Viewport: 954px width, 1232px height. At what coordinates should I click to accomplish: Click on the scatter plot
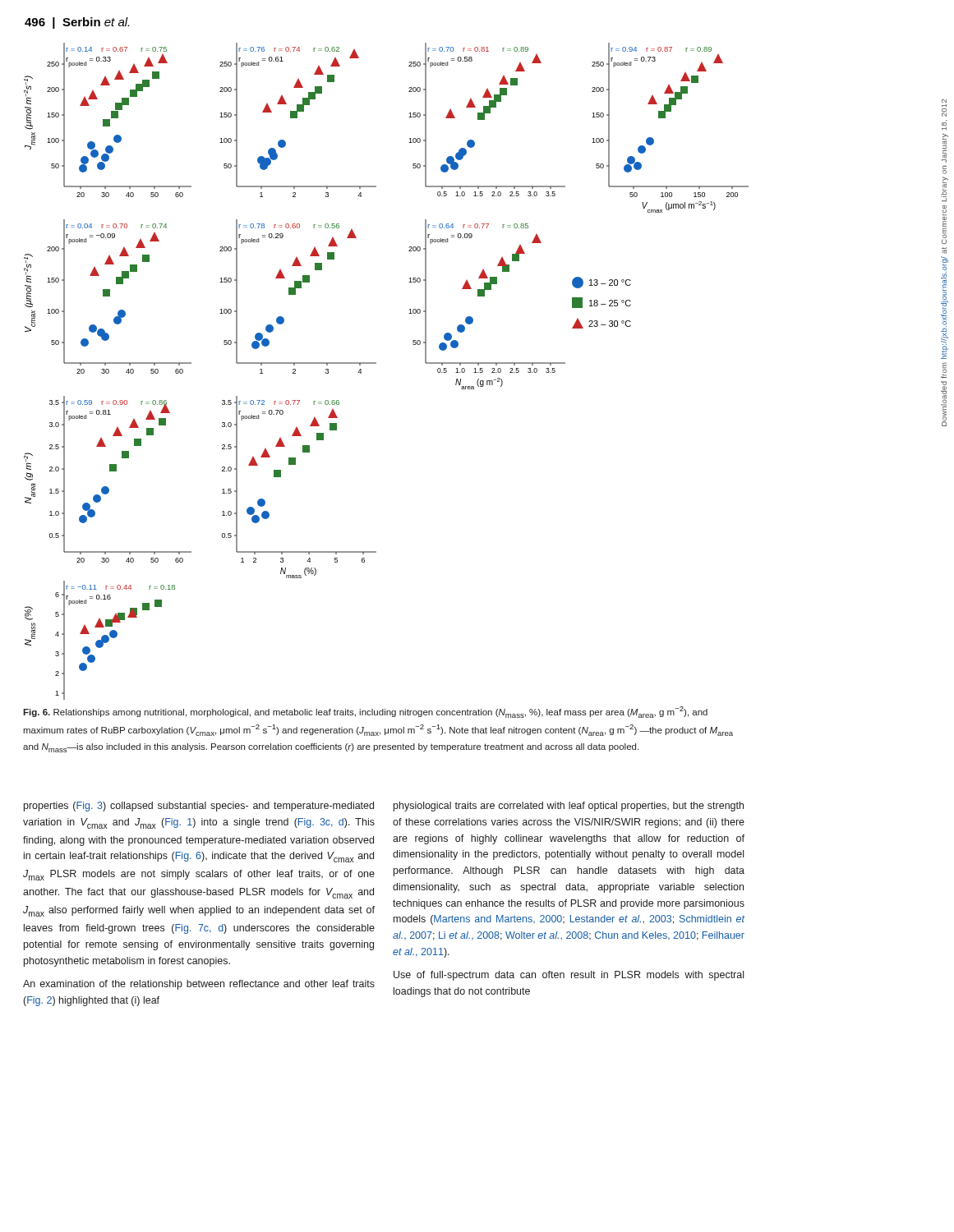[395, 367]
